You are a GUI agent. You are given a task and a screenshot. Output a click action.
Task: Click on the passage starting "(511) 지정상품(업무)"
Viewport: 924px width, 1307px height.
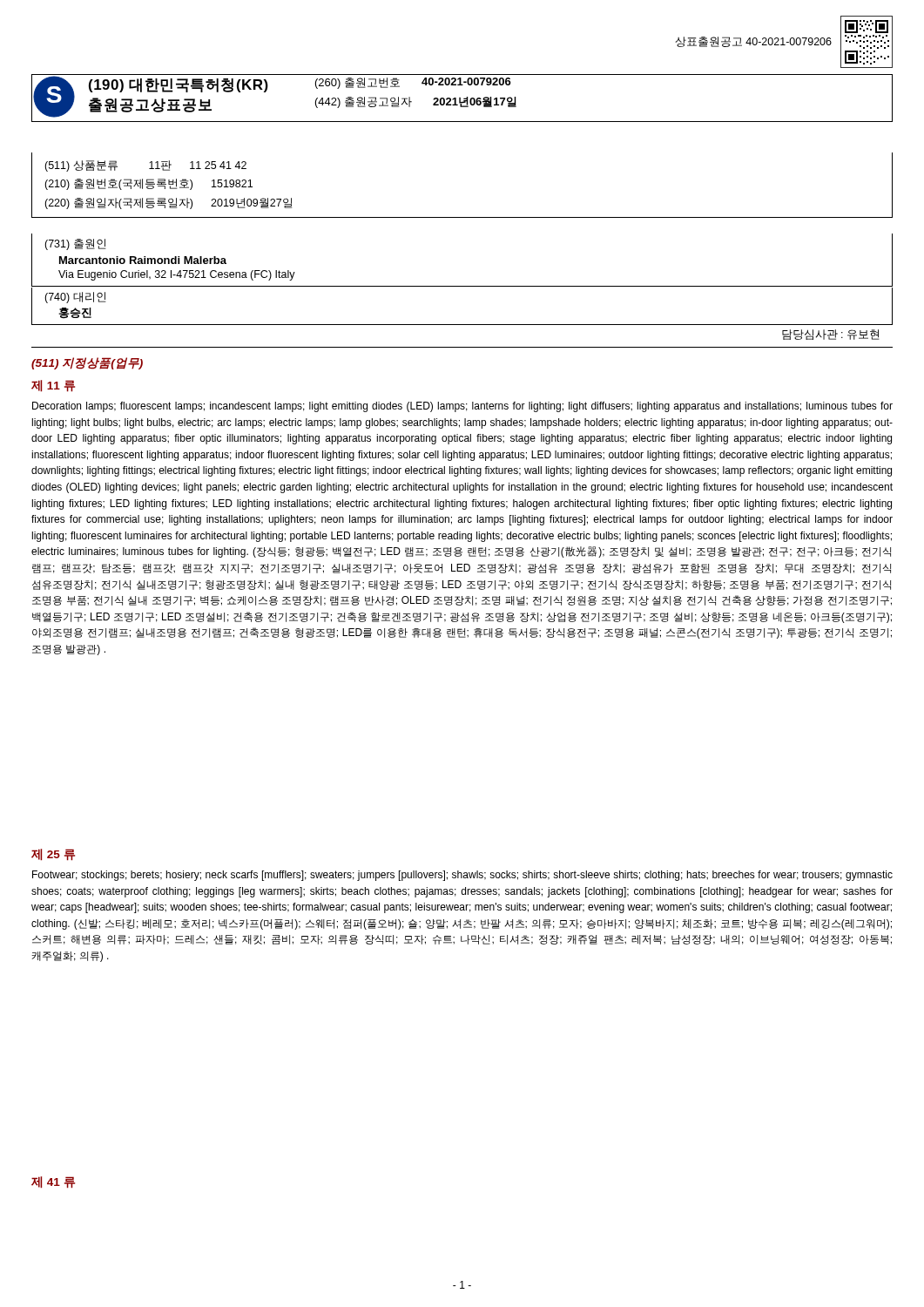click(x=87, y=363)
